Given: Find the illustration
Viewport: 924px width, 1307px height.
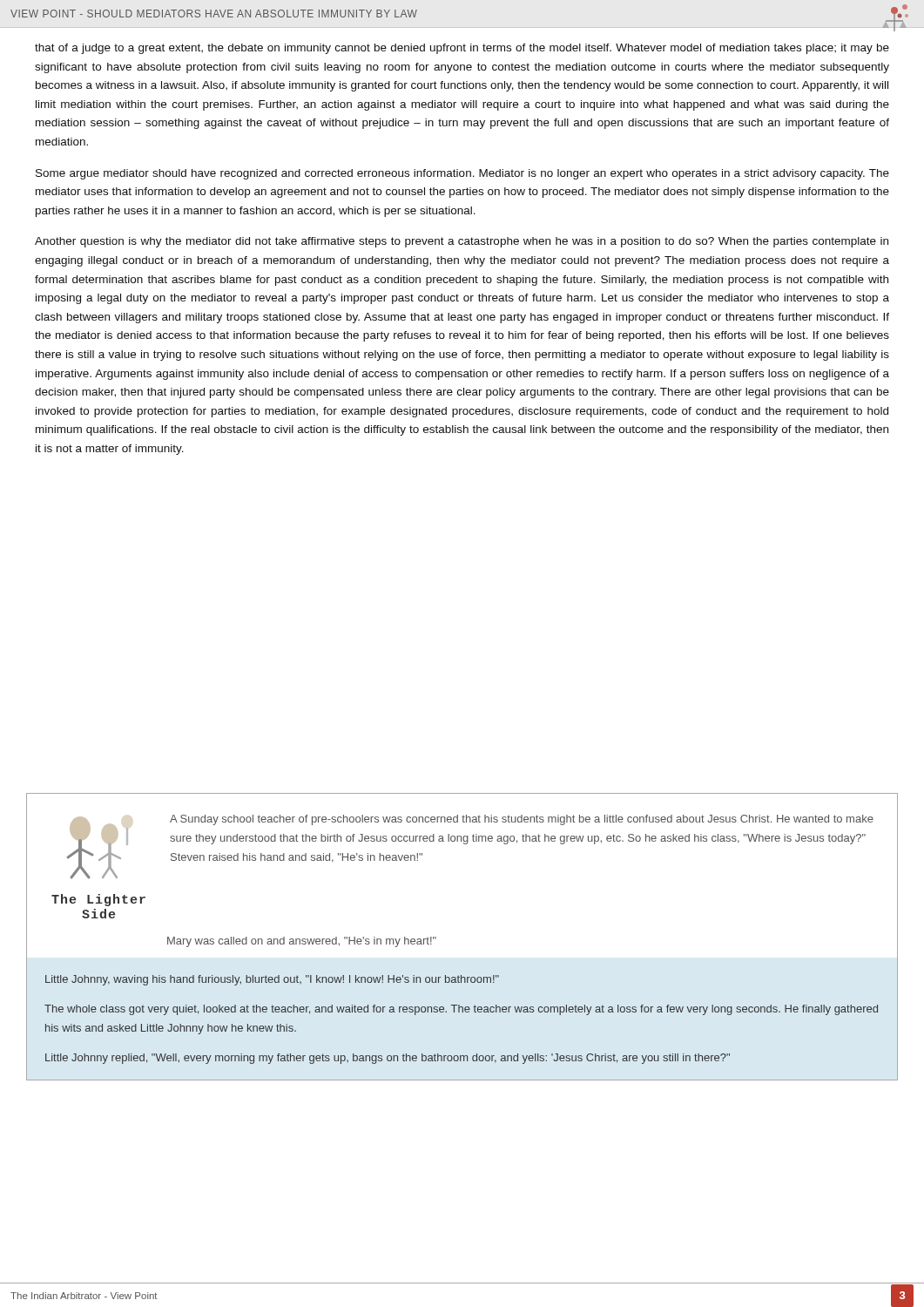Looking at the screenshot, I should pyautogui.click(x=462, y=937).
